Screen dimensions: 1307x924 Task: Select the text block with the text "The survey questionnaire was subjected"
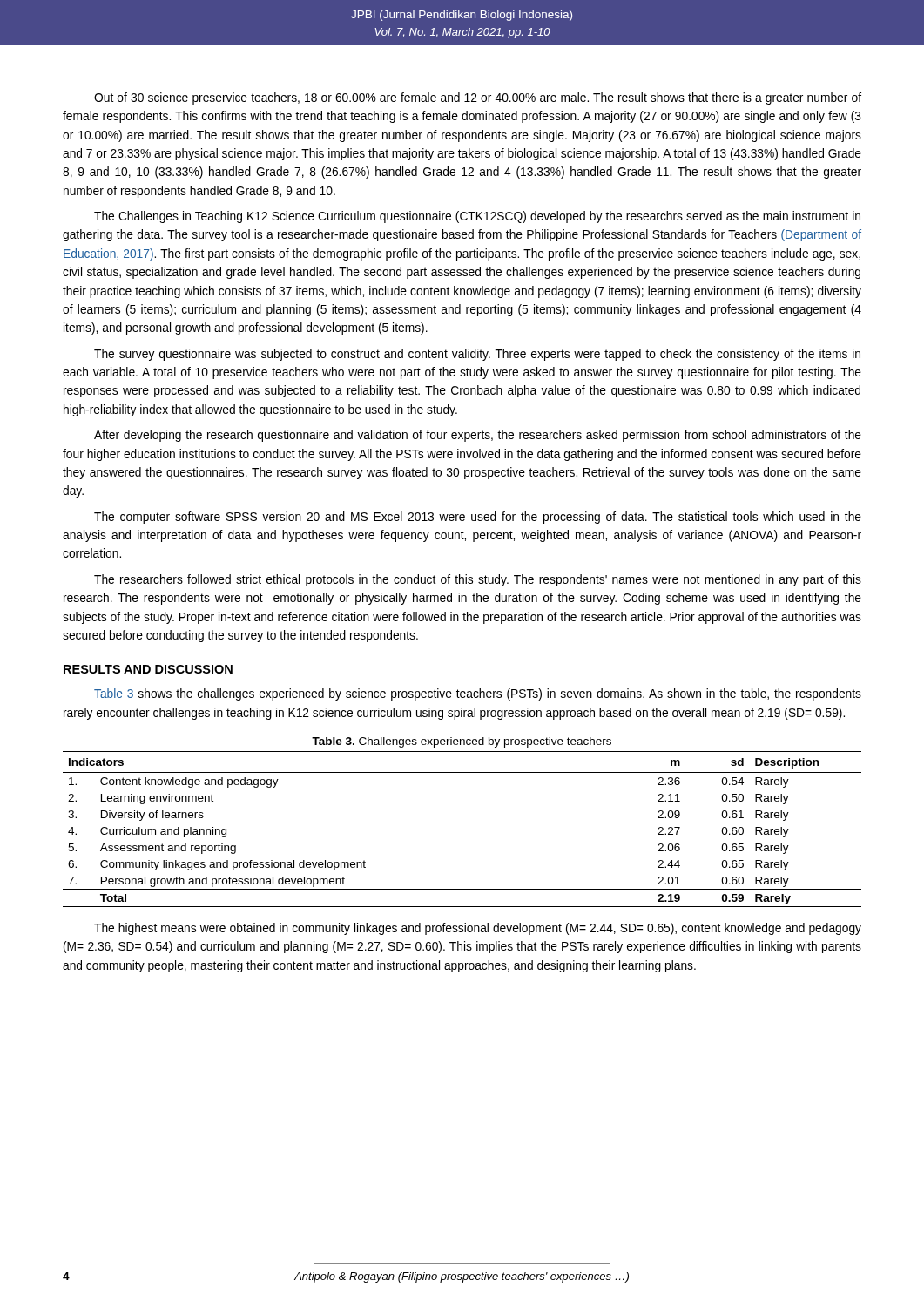(462, 382)
